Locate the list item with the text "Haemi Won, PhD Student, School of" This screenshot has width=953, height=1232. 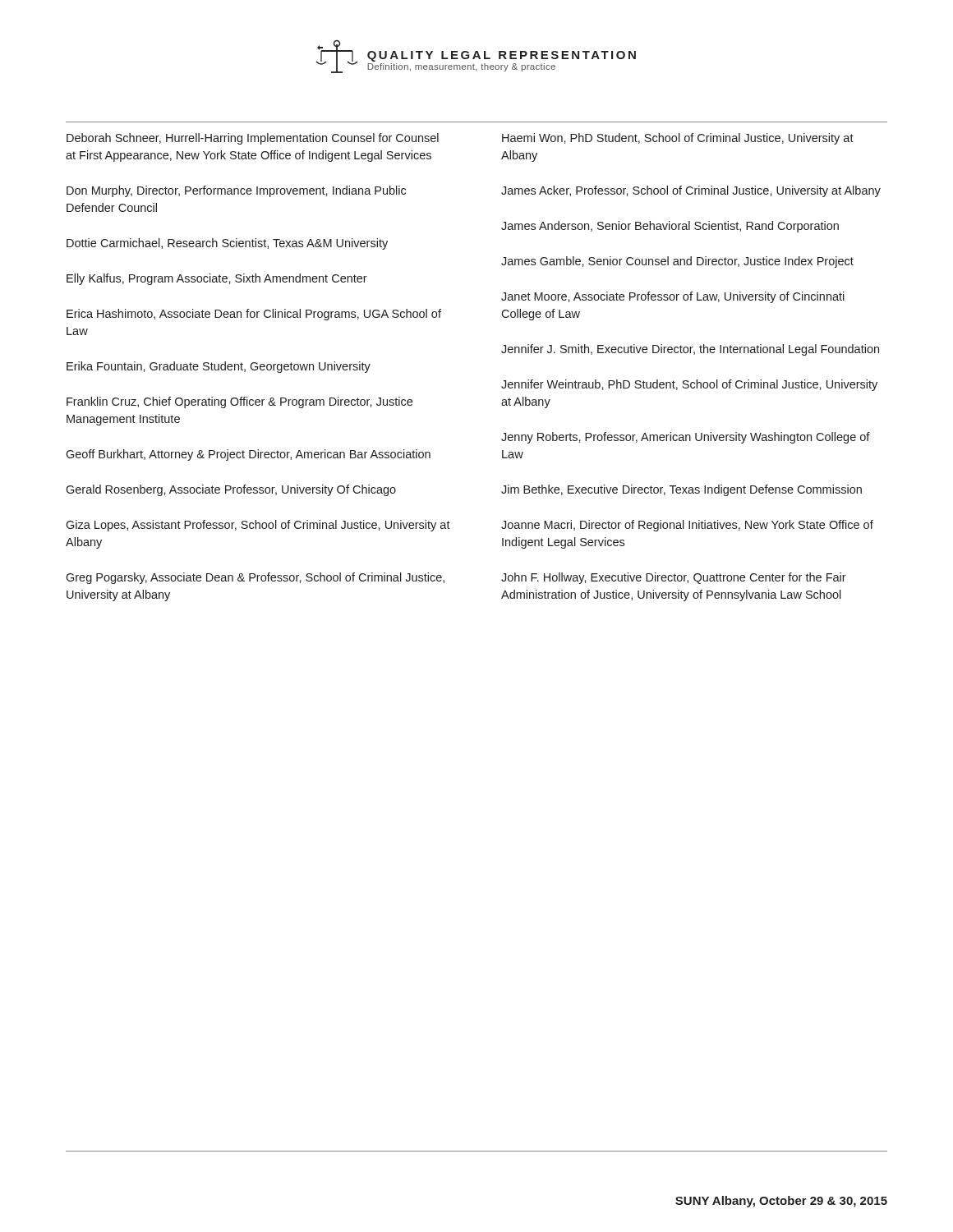click(677, 147)
